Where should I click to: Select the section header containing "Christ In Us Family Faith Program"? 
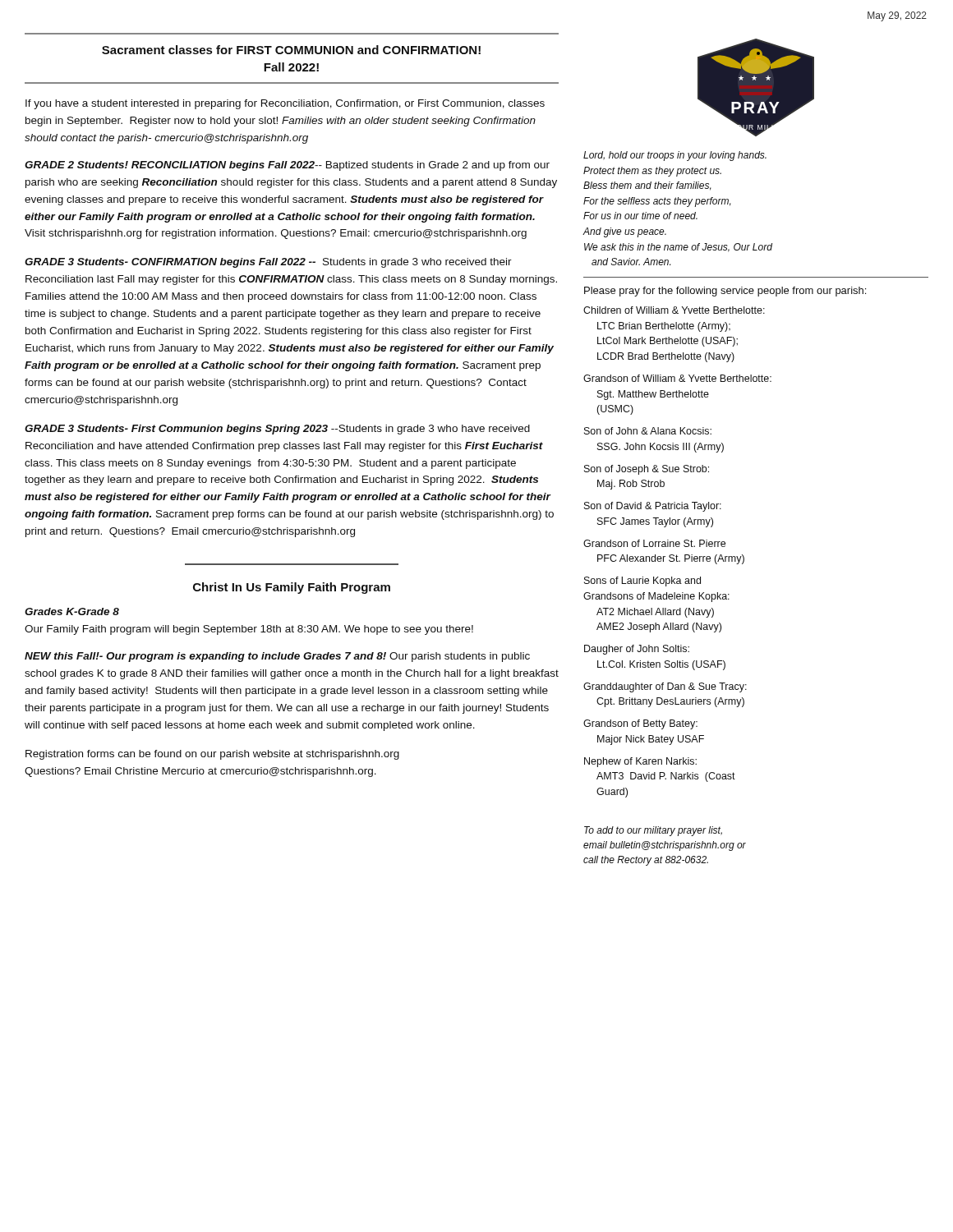[292, 587]
